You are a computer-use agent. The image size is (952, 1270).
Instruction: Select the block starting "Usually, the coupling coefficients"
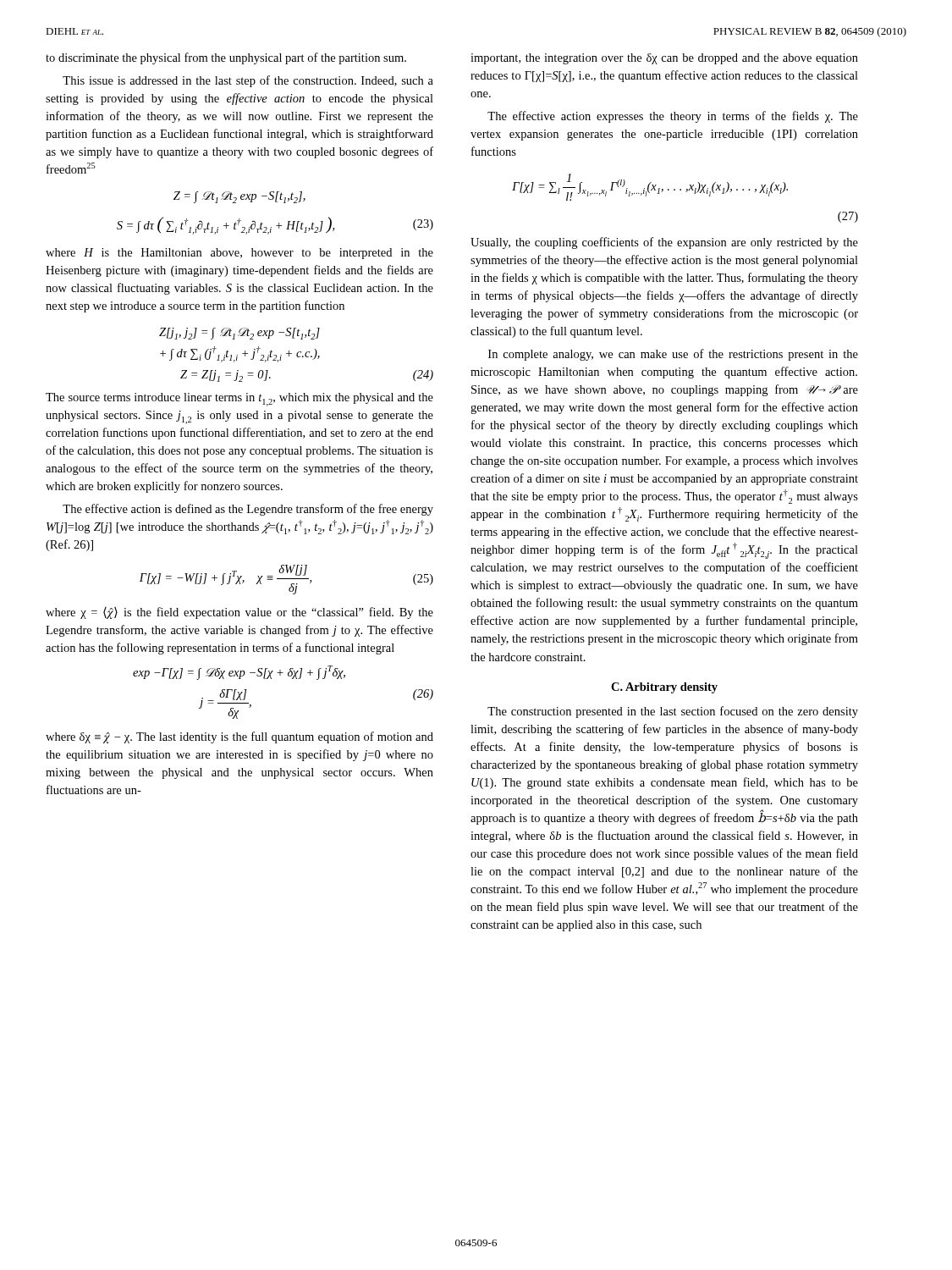(664, 450)
